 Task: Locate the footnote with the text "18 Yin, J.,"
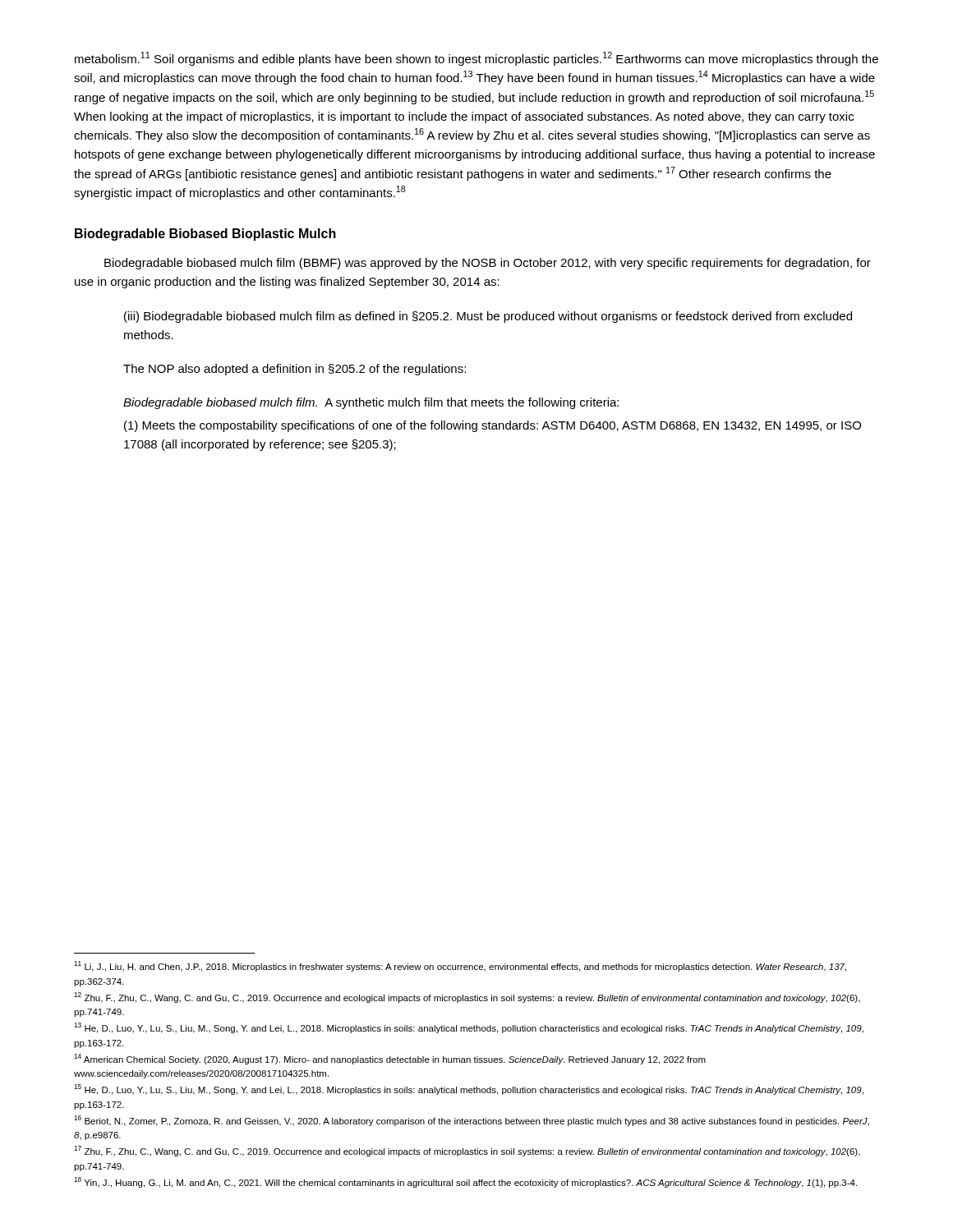click(466, 1182)
